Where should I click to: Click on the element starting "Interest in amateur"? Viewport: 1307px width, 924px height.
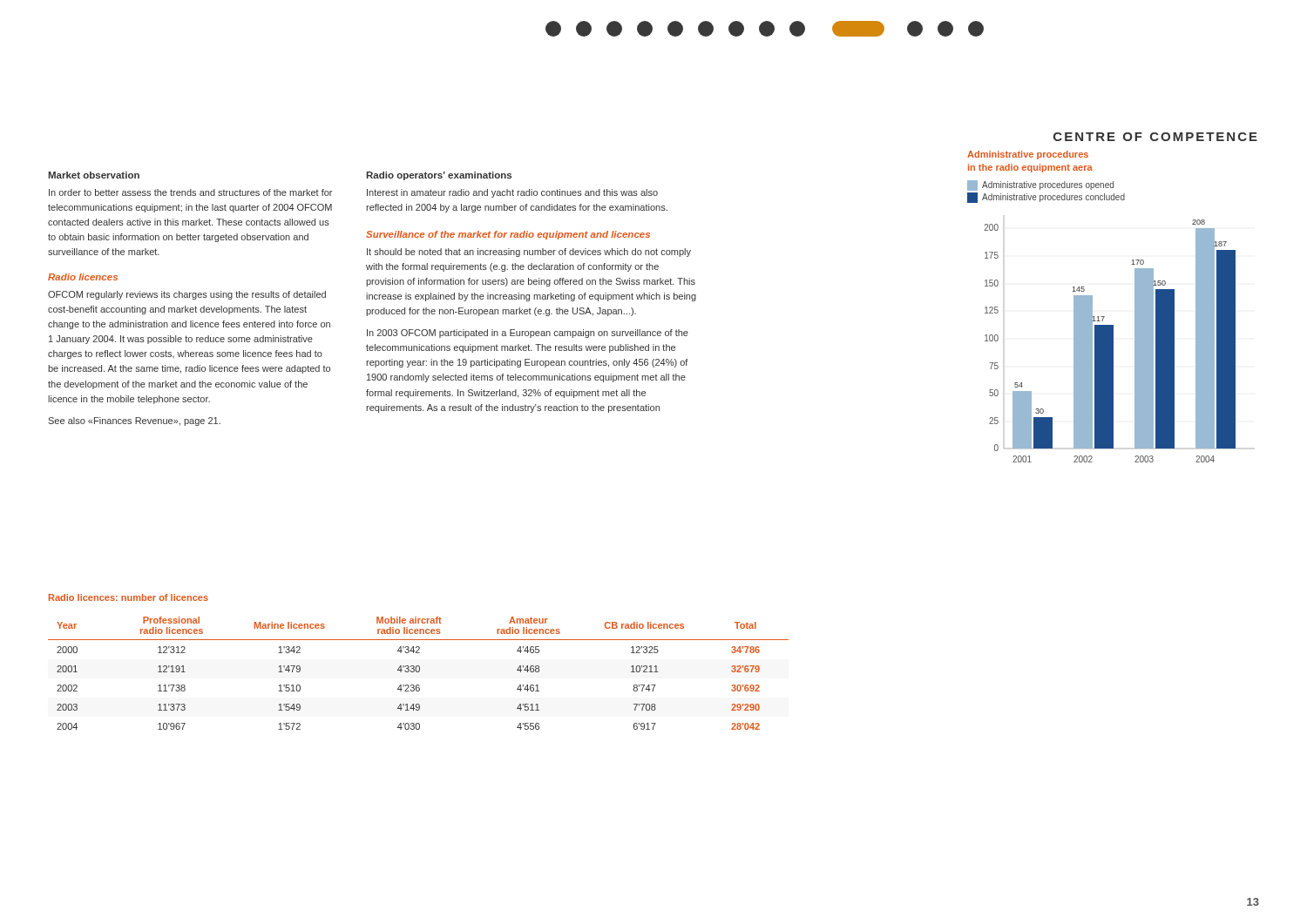click(531, 200)
